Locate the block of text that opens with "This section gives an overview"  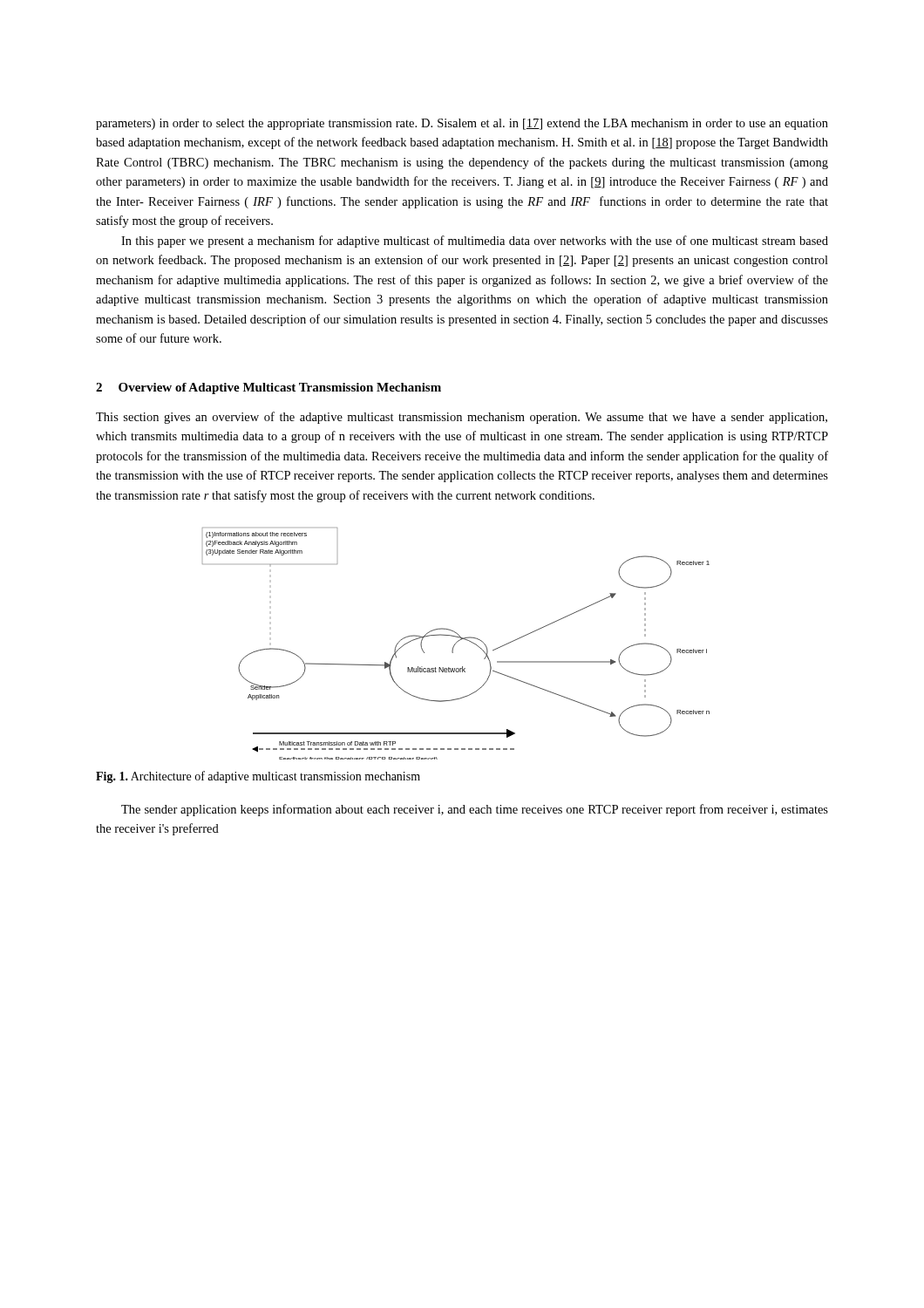(x=462, y=456)
